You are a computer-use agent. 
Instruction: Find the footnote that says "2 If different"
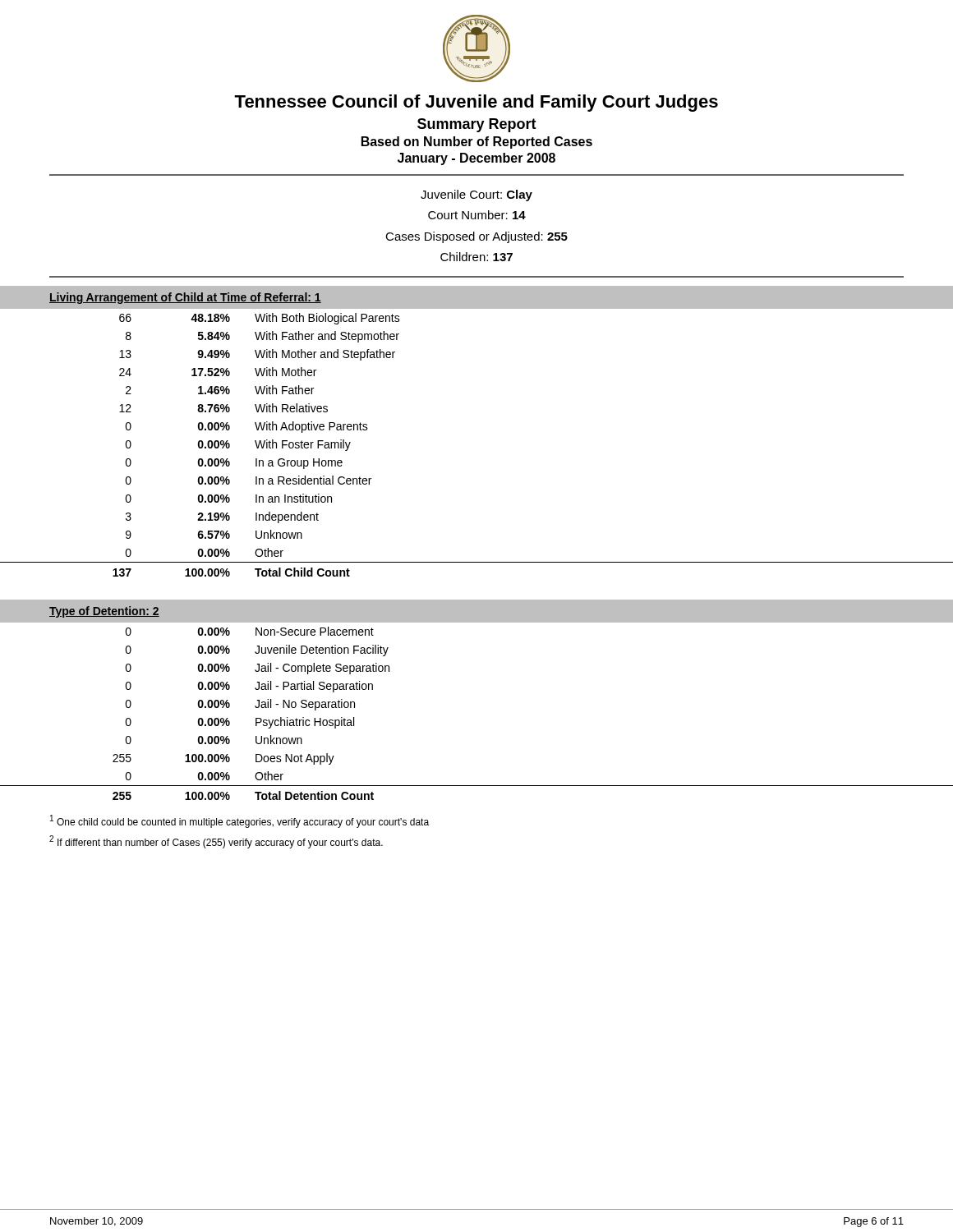[216, 842]
